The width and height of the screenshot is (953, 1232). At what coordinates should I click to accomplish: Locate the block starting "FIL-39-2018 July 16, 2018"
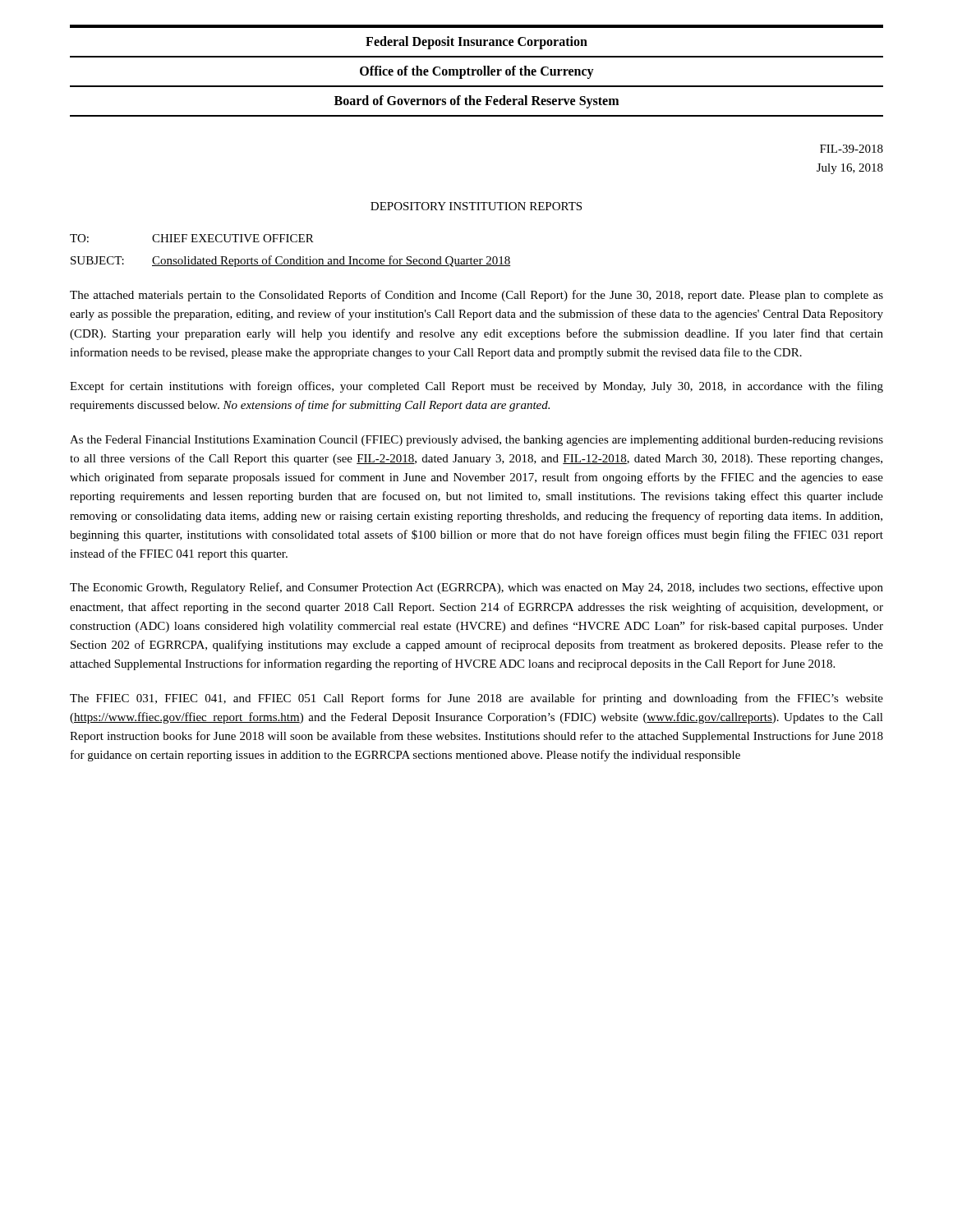coord(850,158)
